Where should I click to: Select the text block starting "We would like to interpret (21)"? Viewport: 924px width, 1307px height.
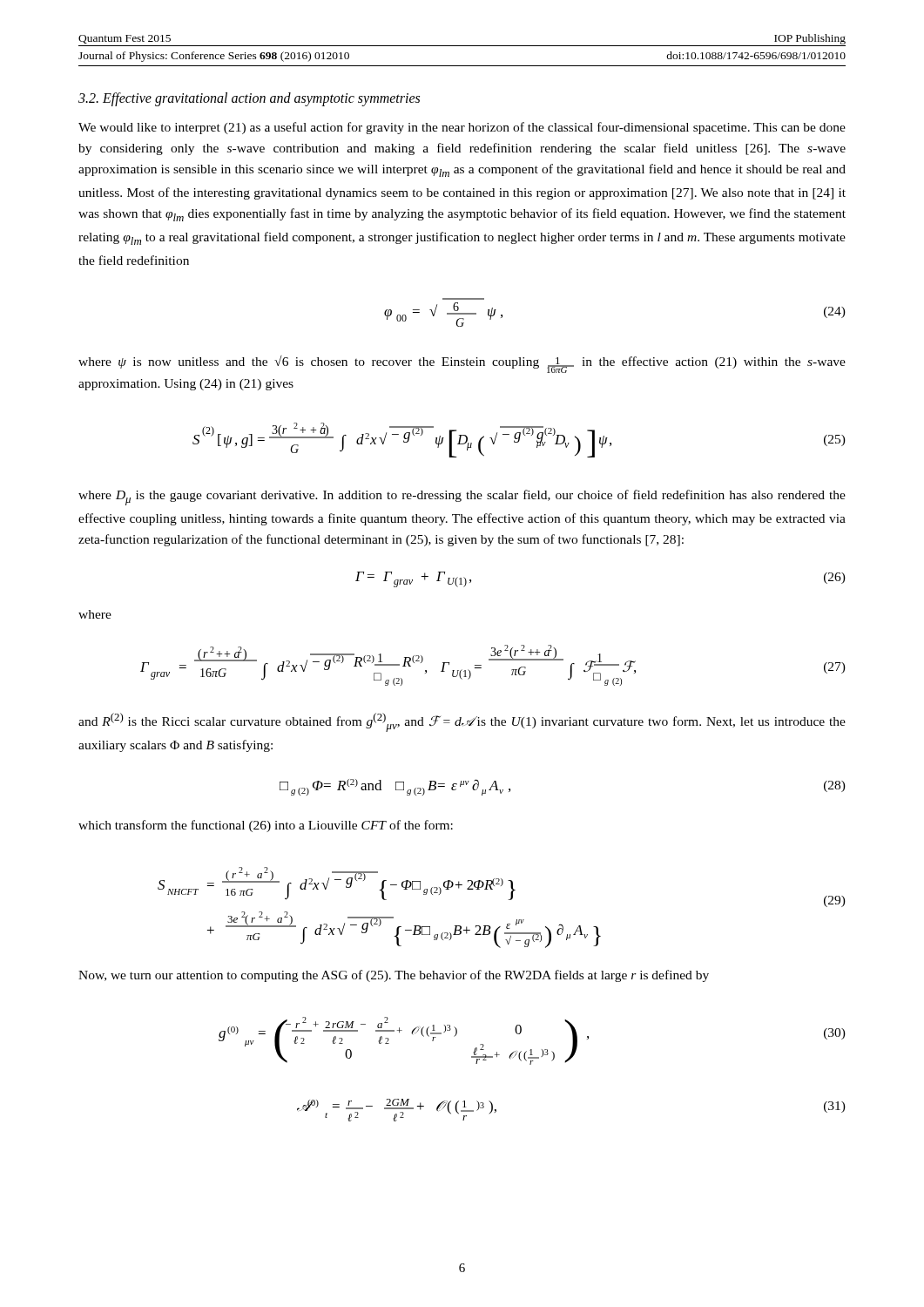tap(462, 194)
